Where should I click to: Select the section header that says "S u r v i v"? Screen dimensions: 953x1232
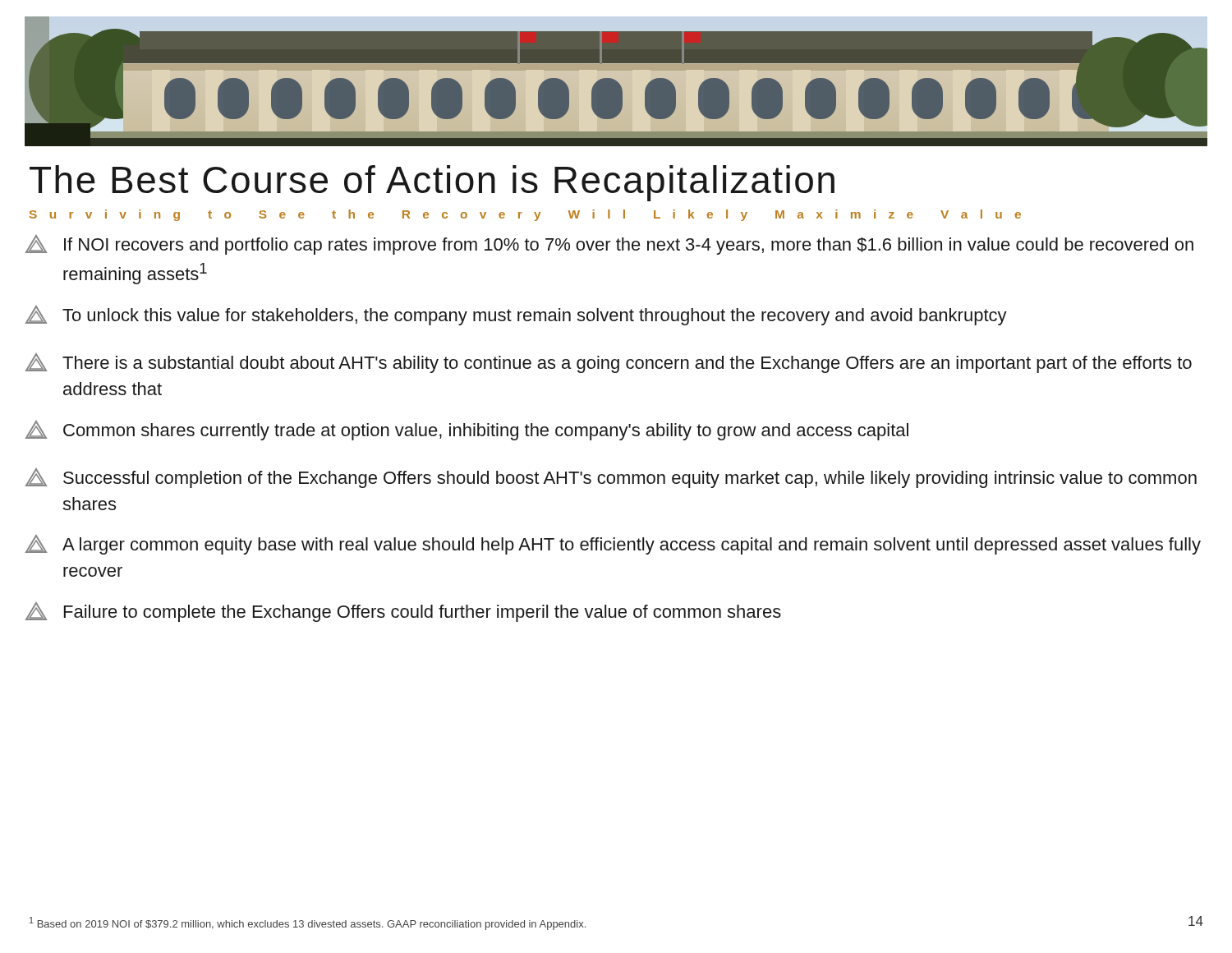(527, 214)
